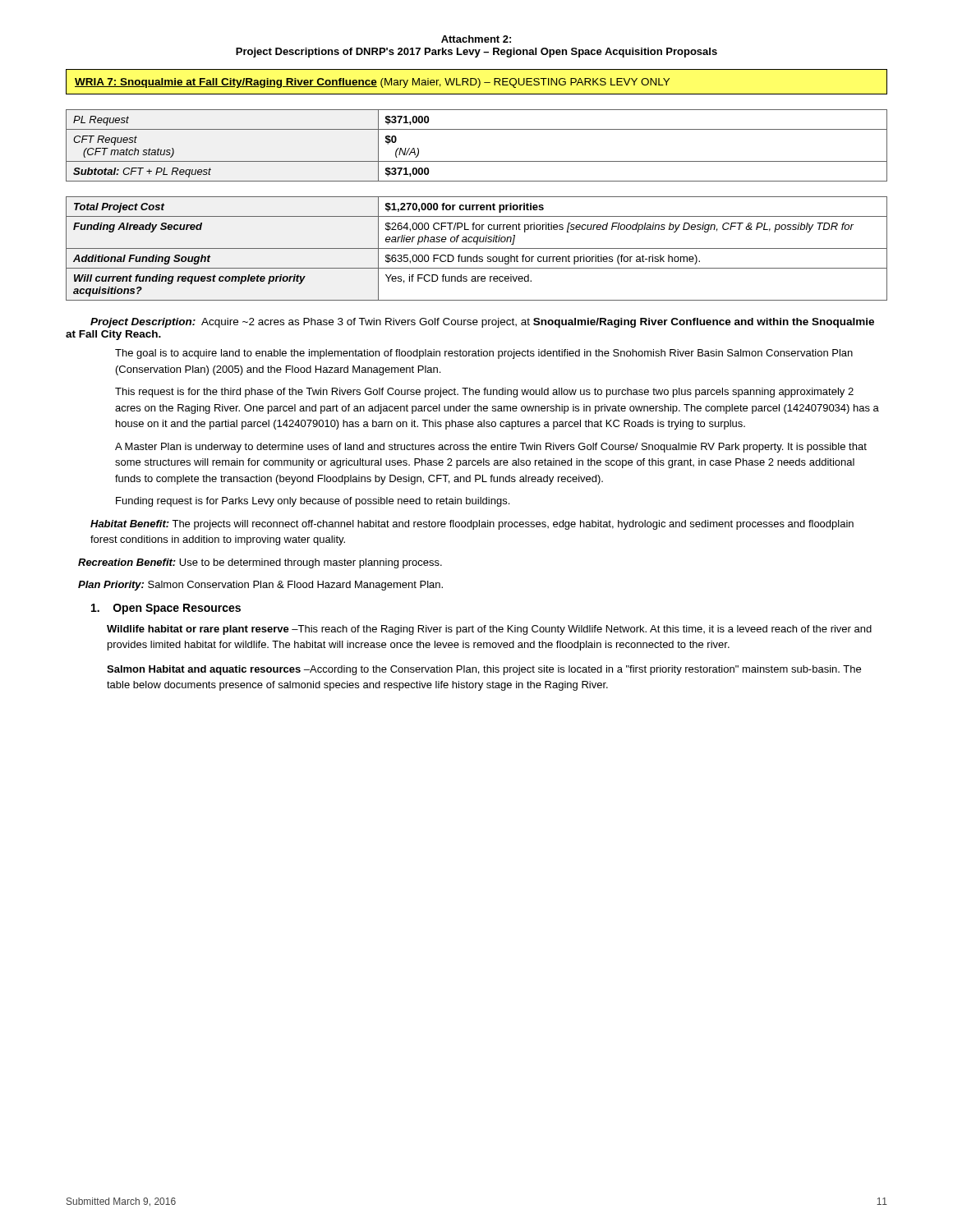This screenshot has height=1232, width=953.
Task: Locate the block of text that opens with "Plan Priority: Salmon"
Action: [261, 584]
